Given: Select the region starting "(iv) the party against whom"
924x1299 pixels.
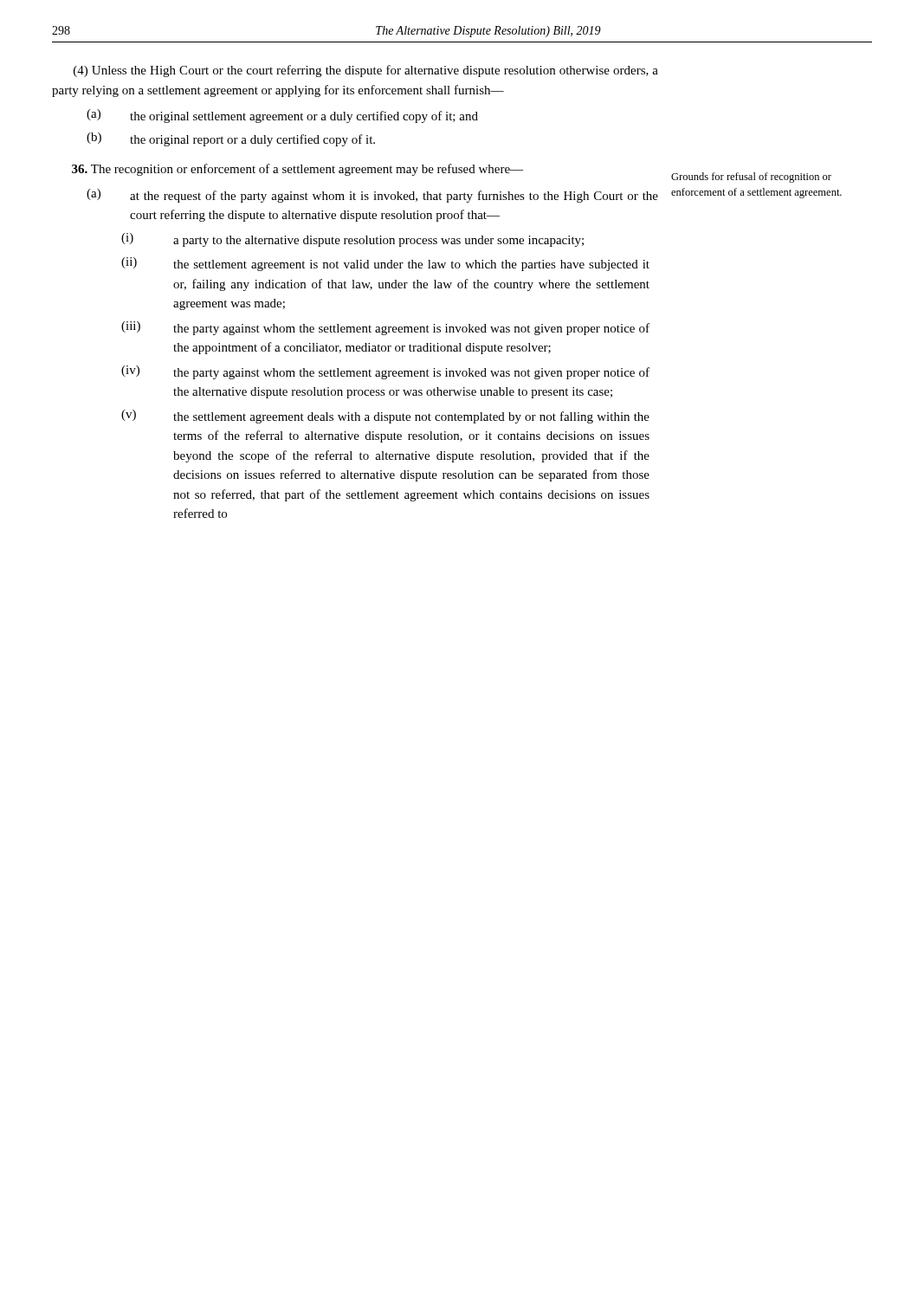Looking at the screenshot, I should click(355, 382).
